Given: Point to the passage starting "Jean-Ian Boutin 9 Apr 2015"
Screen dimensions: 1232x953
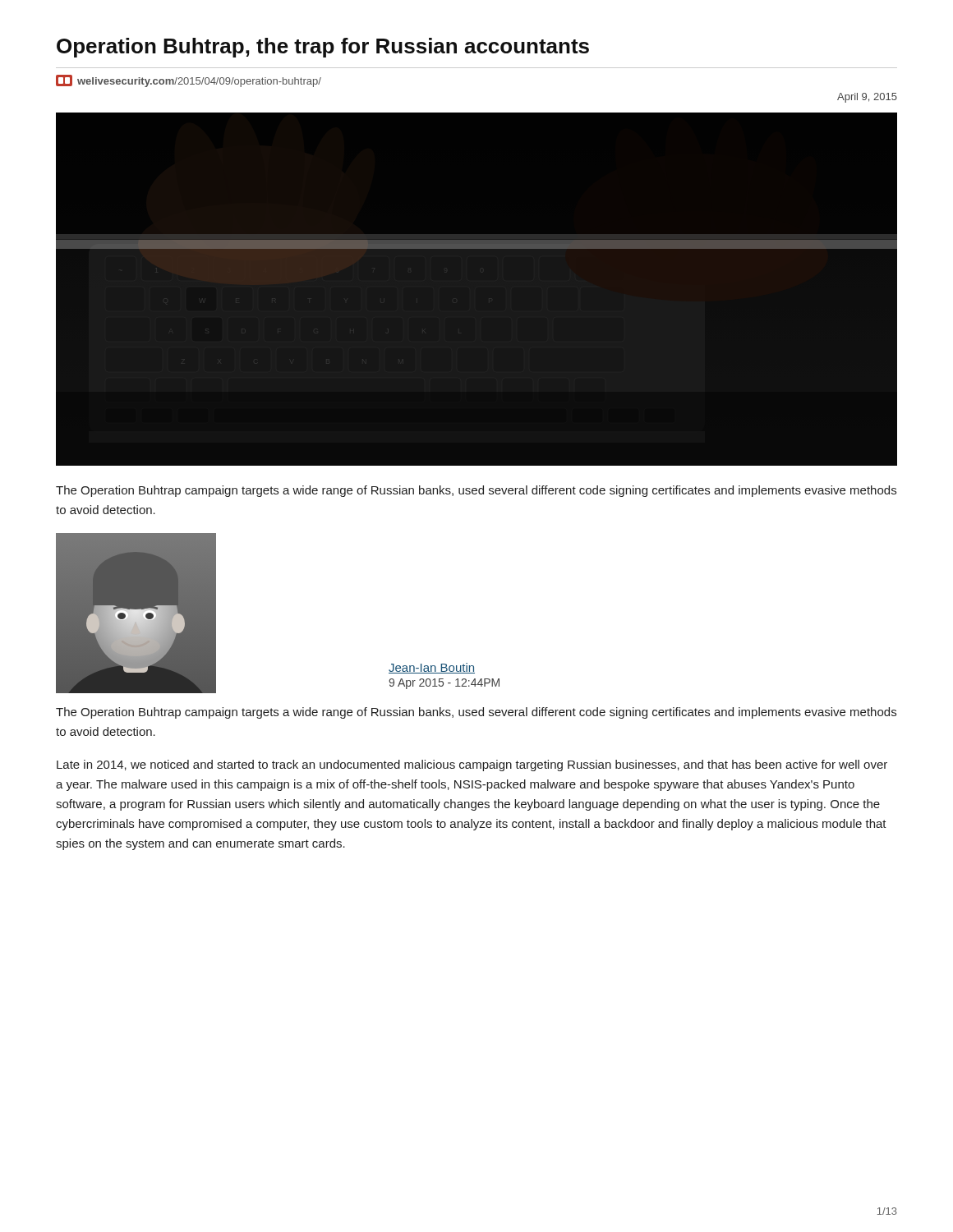Looking at the screenshot, I should pos(432,668).
